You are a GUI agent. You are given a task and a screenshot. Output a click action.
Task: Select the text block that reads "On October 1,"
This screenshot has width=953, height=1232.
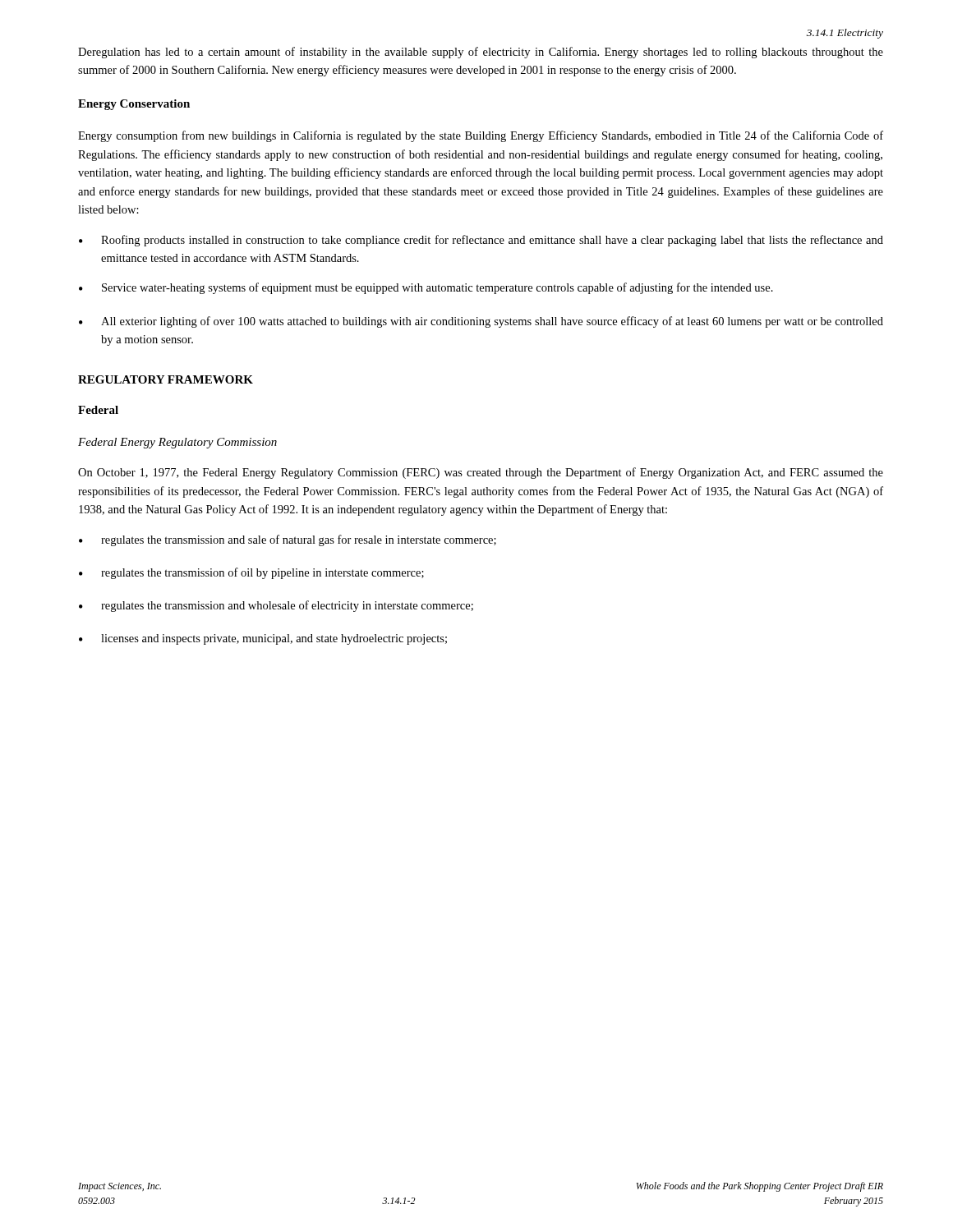481,491
